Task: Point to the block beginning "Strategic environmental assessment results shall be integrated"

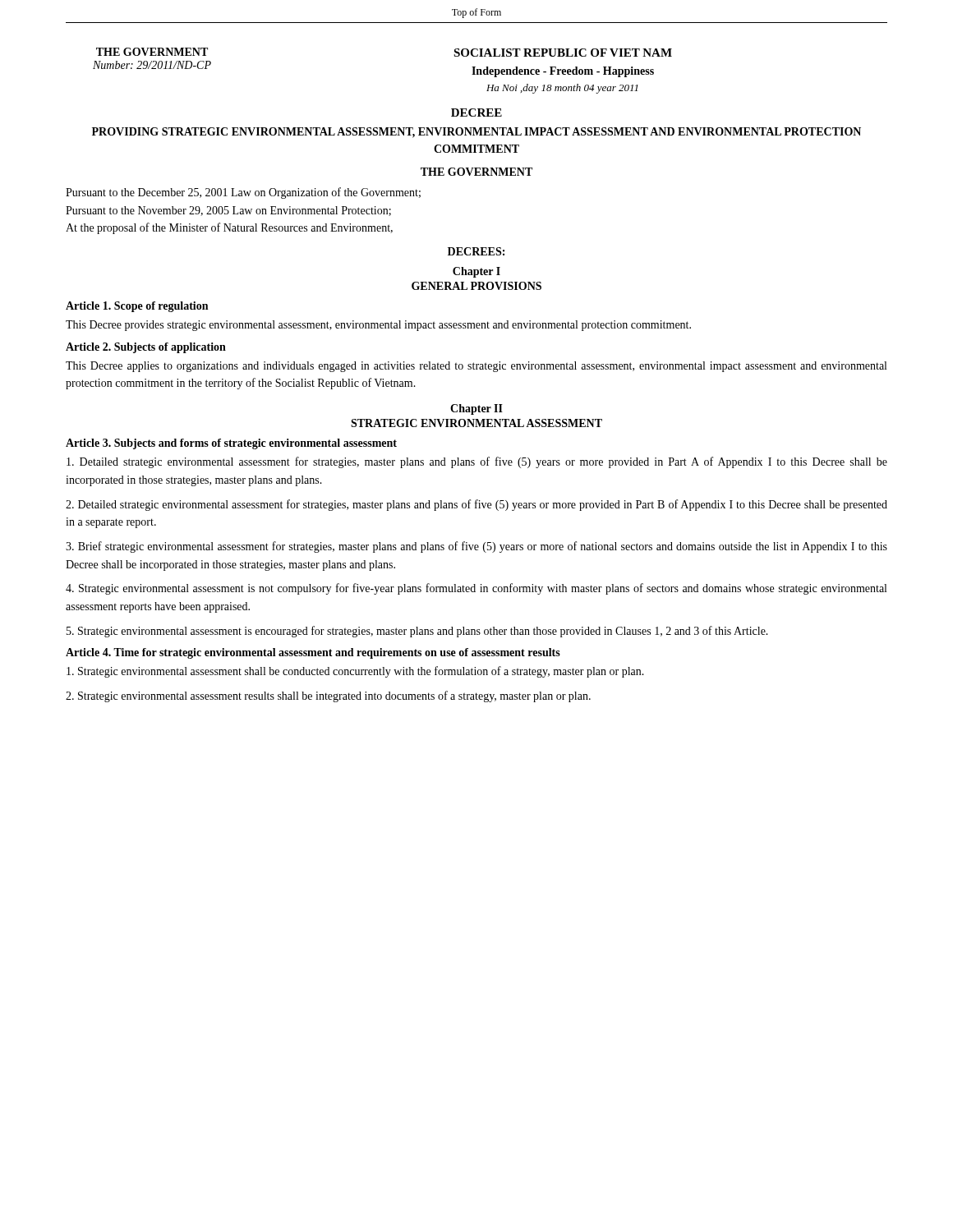Action: (328, 696)
